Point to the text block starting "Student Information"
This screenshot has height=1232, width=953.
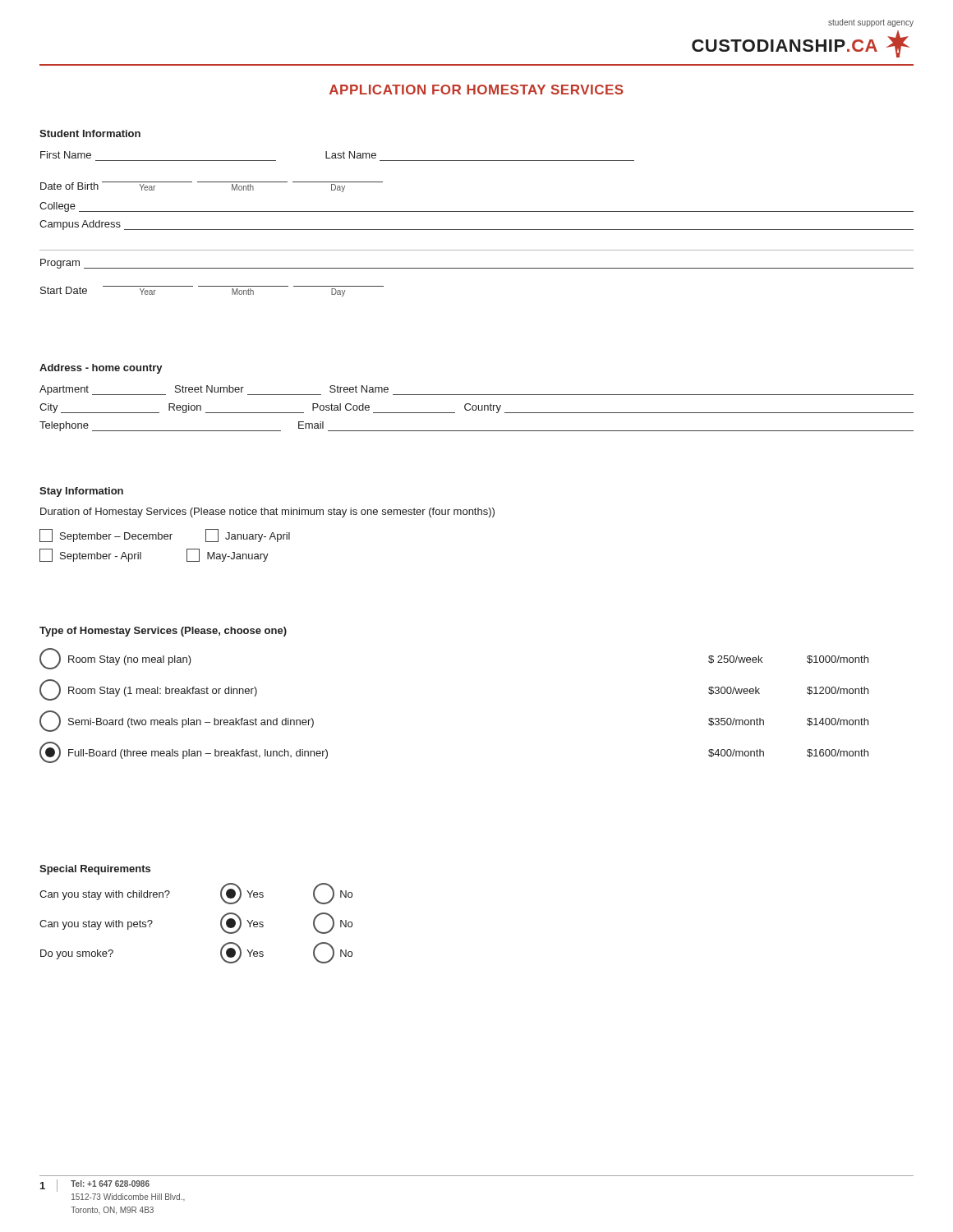click(x=90, y=133)
